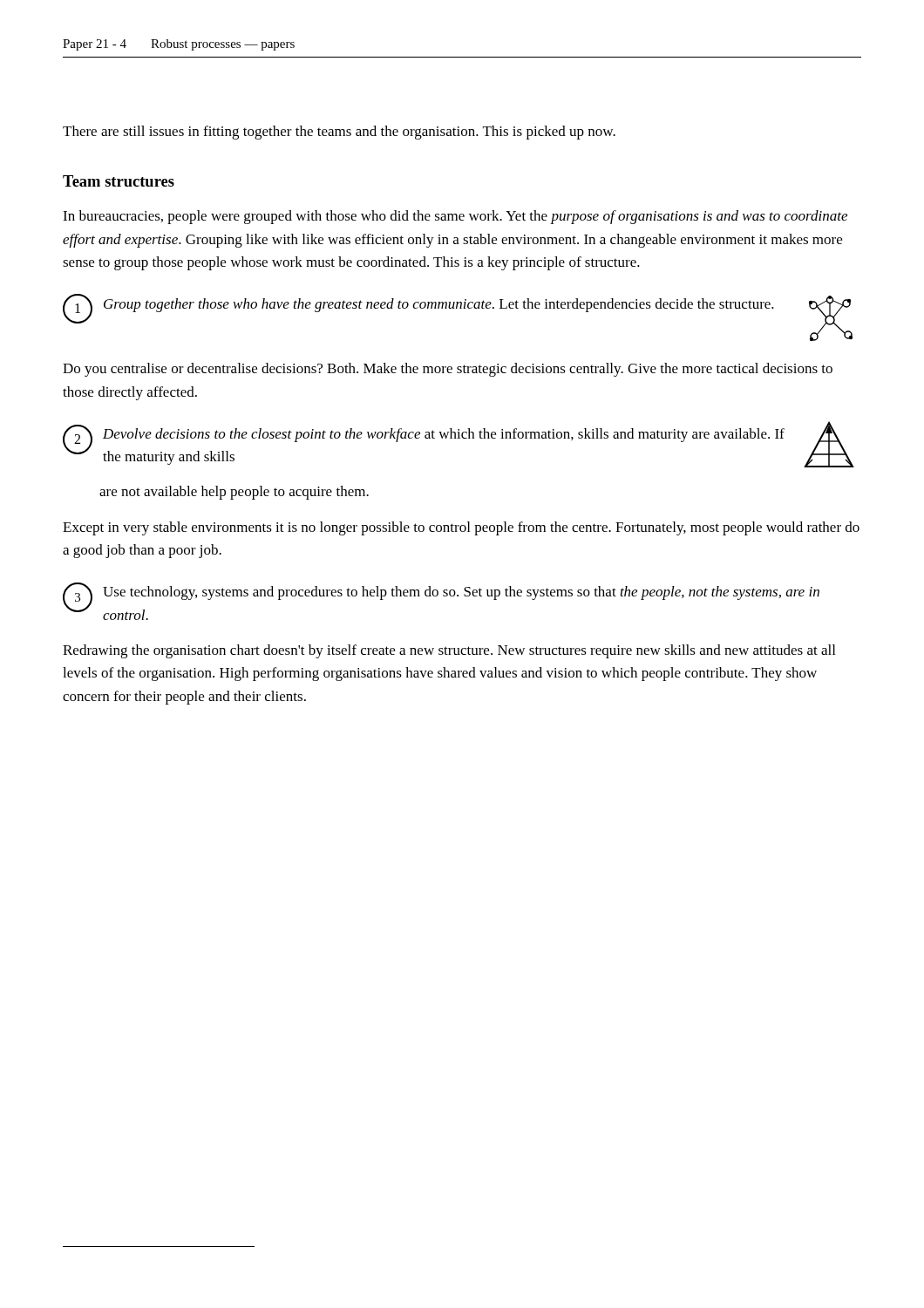The image size is (924, 1308).
Task: Find the block starting "In bureaucracies, people were"
Action: [455, 239]
